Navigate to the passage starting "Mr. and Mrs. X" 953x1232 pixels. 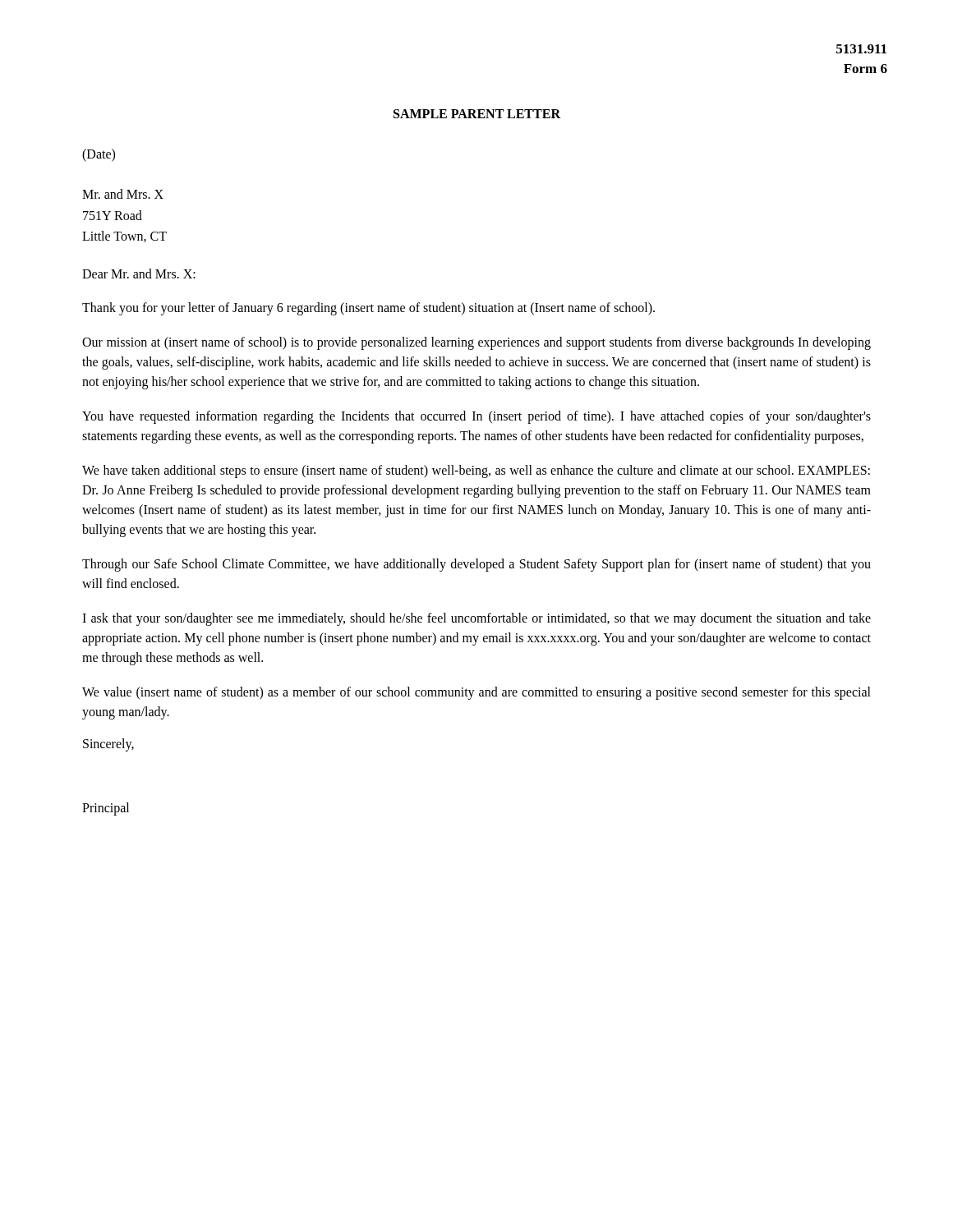pos(124,215)
